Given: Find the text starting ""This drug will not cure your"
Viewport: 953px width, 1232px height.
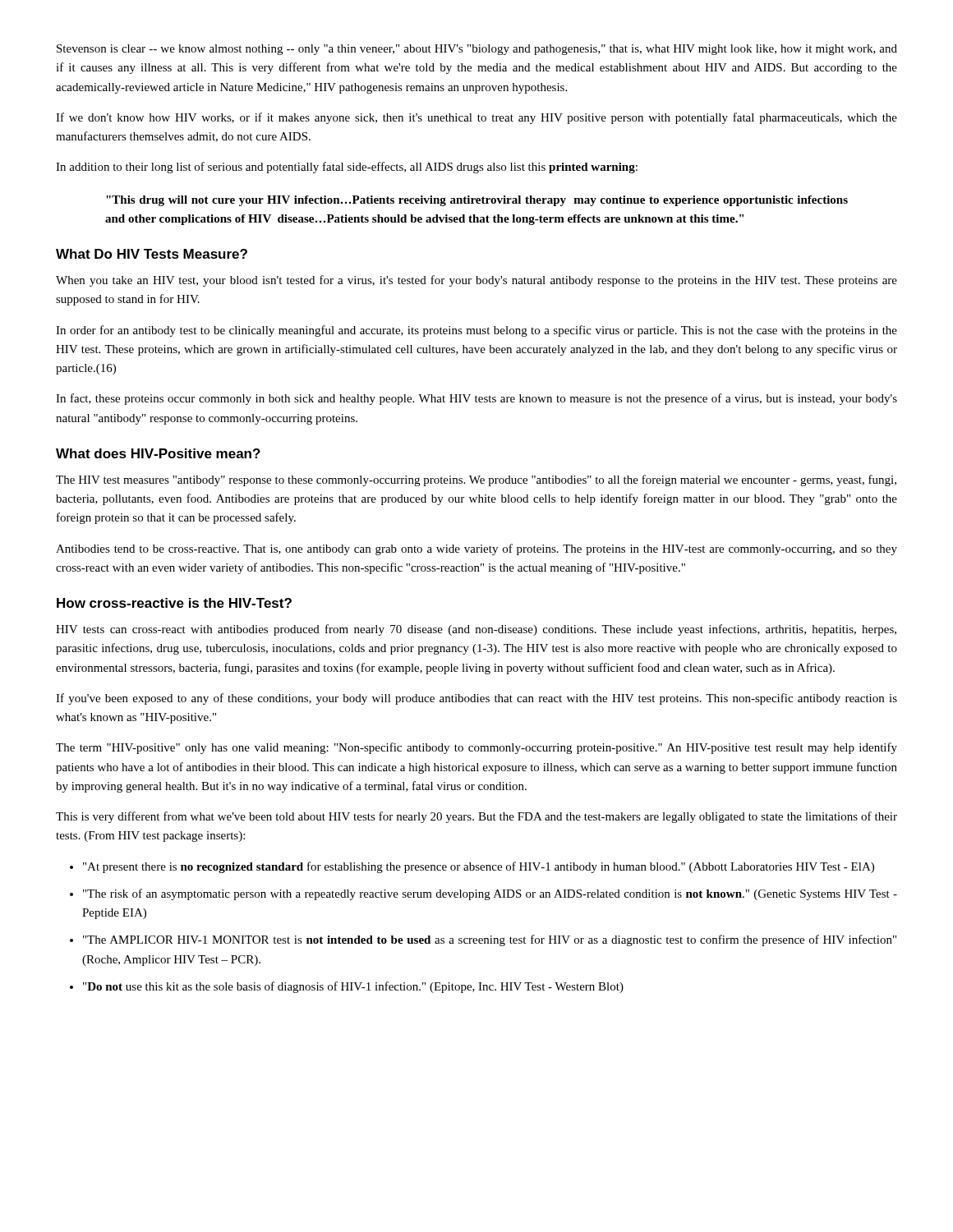Looking at the screenshot, I should 476,209.
